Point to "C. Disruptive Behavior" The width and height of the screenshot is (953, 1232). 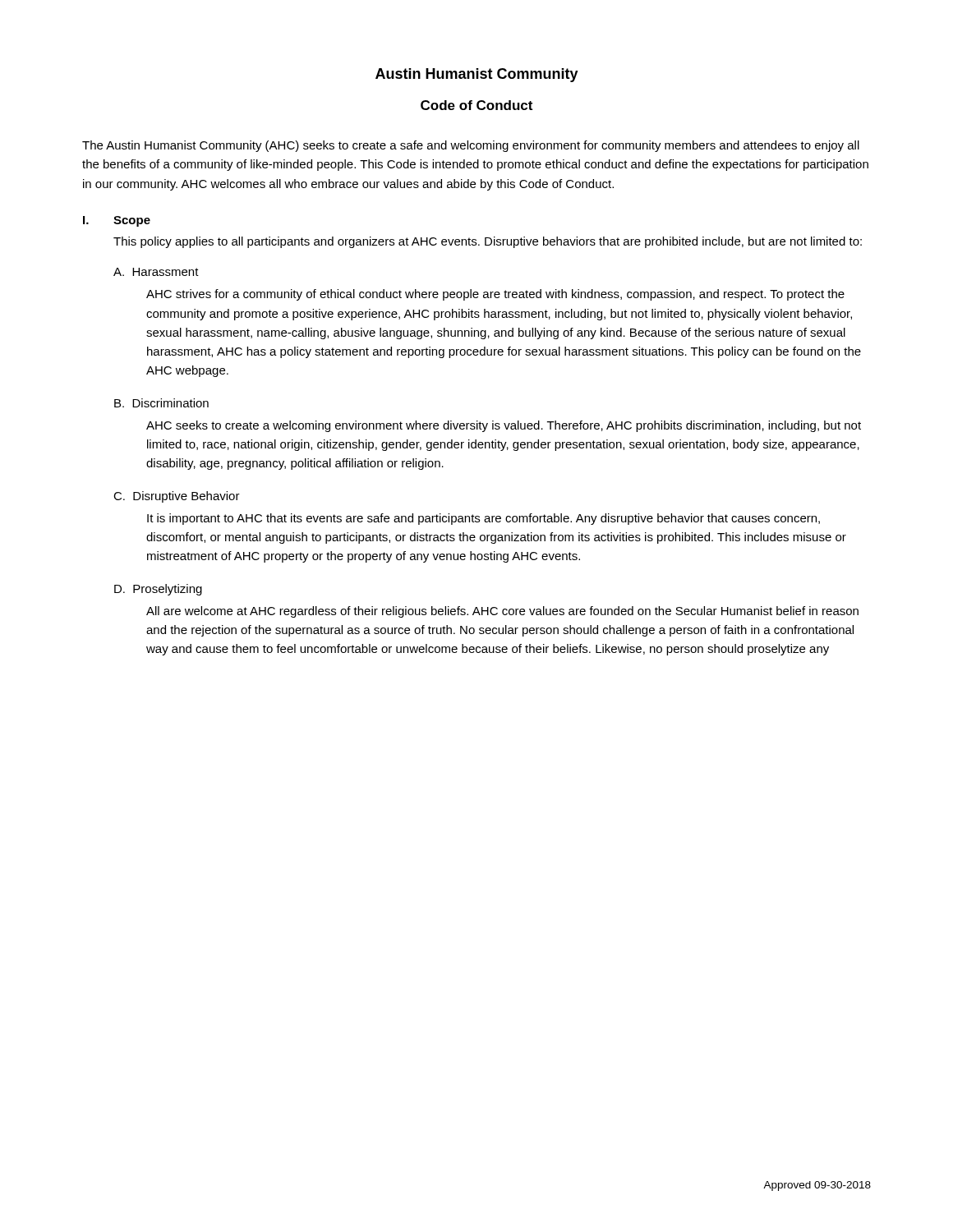point(176,495)
